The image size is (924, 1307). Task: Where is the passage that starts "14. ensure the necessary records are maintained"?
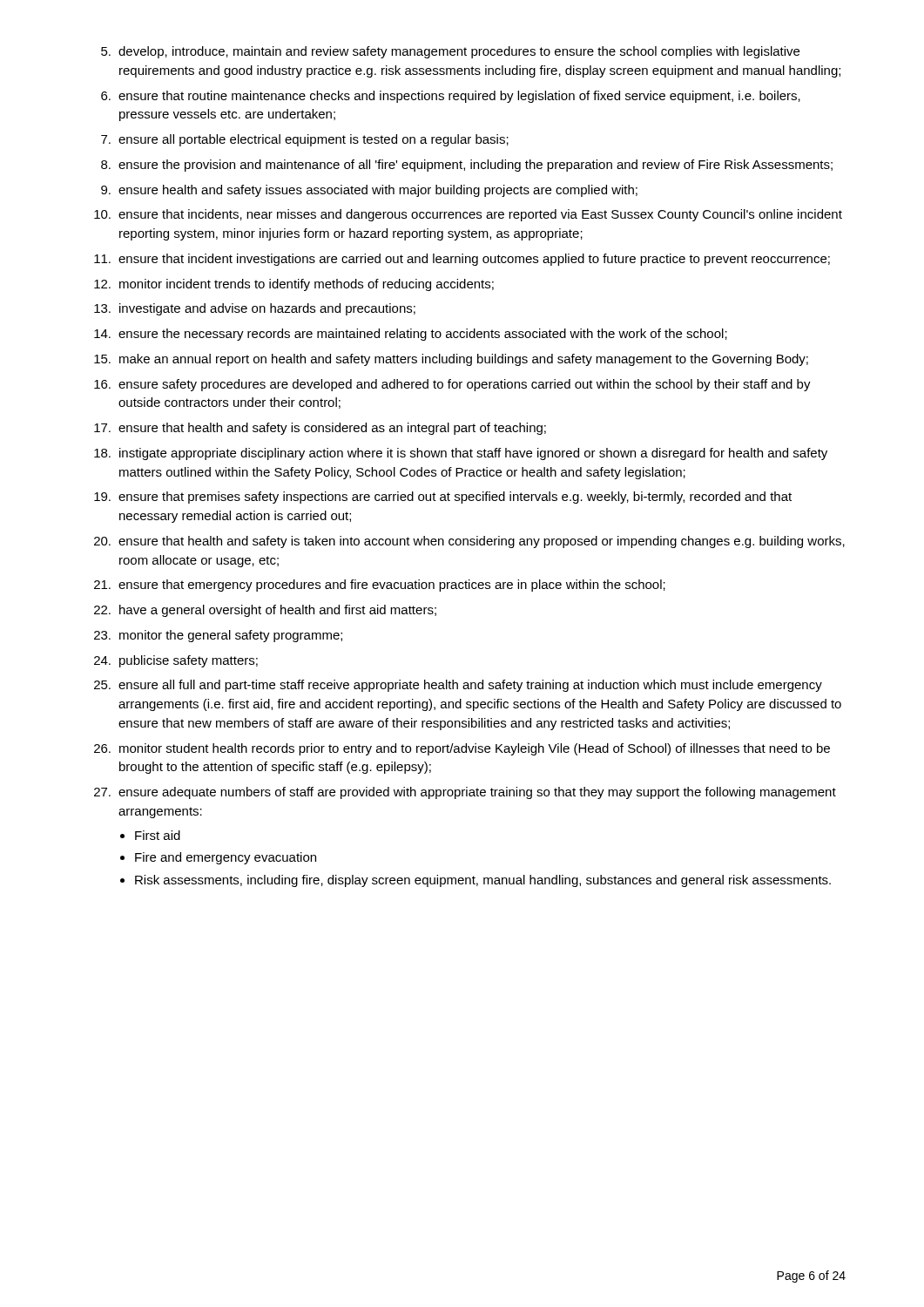pos(462,334)
